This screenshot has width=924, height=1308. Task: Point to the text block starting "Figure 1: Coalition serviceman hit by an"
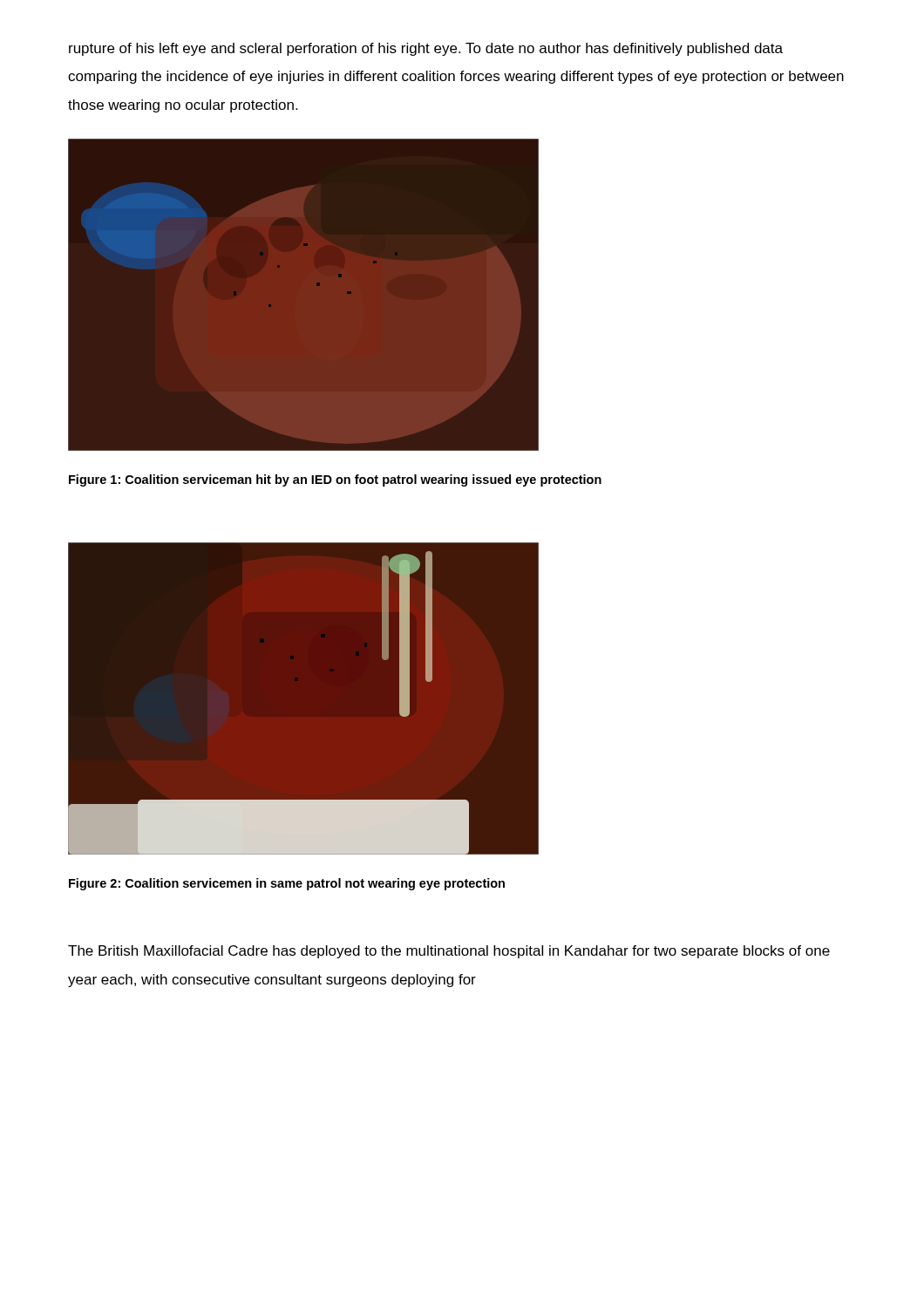point(335,480)
